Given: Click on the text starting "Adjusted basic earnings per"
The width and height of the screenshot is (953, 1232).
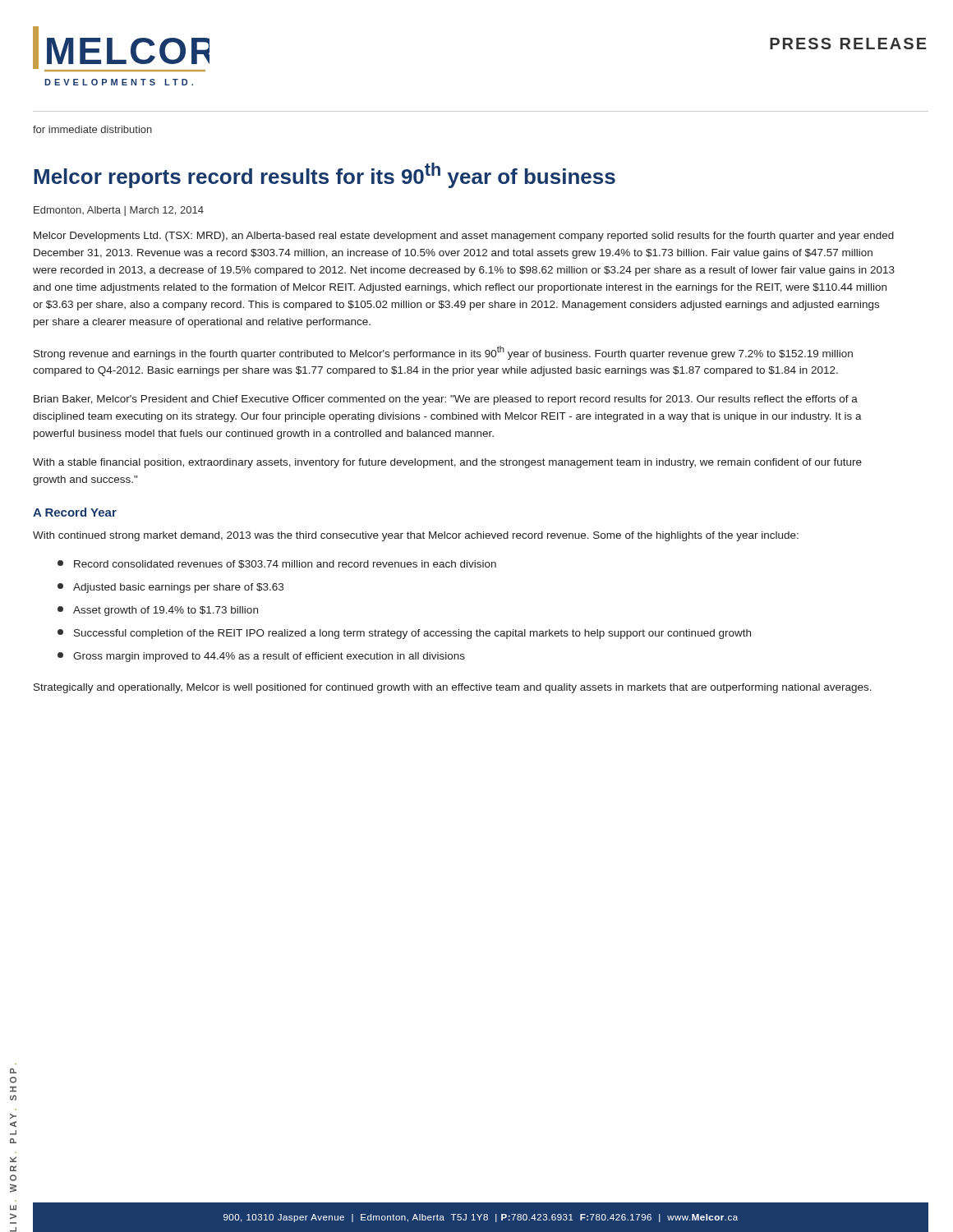Looking at the screenshot, I should 171,587.
